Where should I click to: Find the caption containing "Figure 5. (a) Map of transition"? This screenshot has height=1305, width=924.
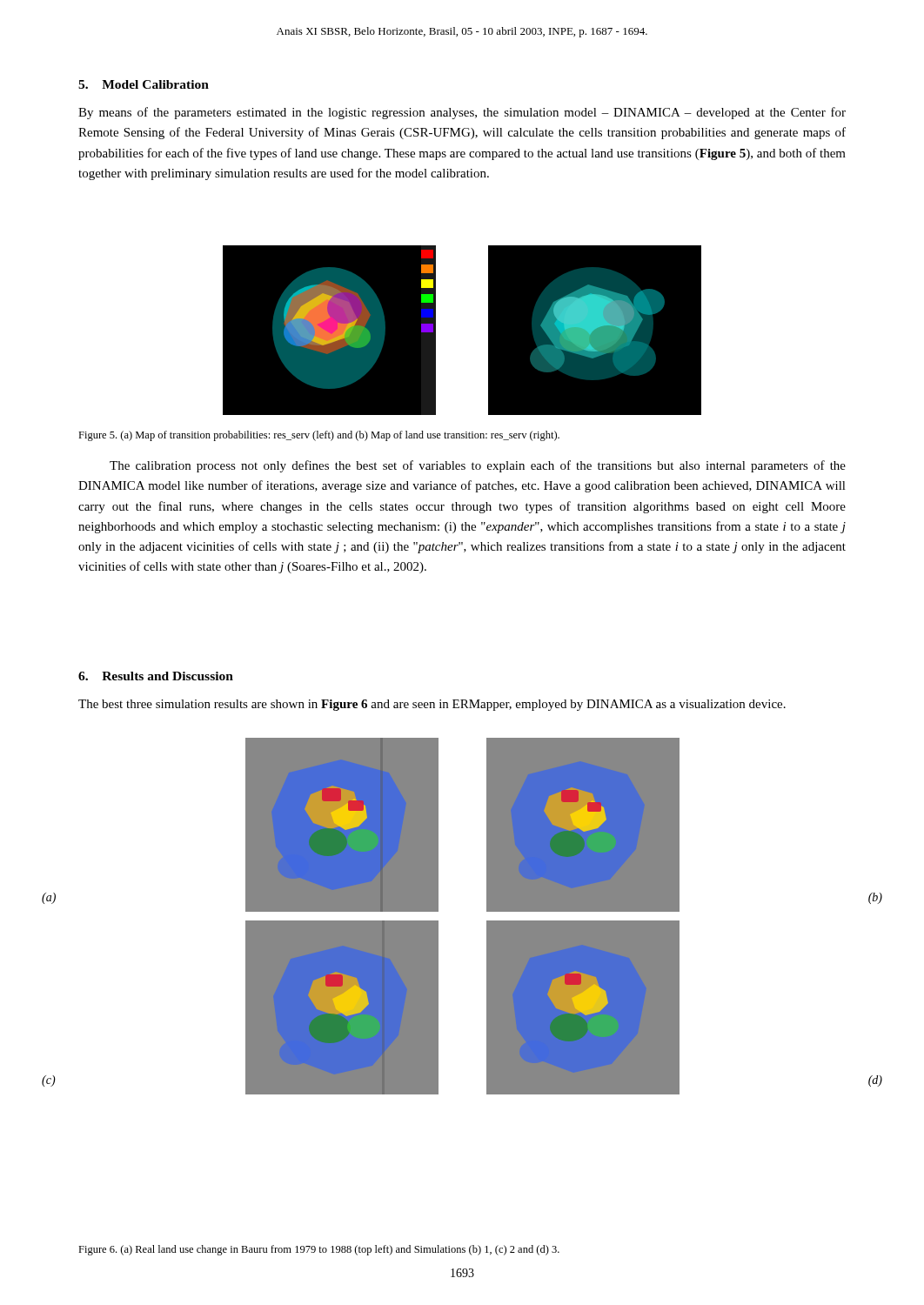319,435
